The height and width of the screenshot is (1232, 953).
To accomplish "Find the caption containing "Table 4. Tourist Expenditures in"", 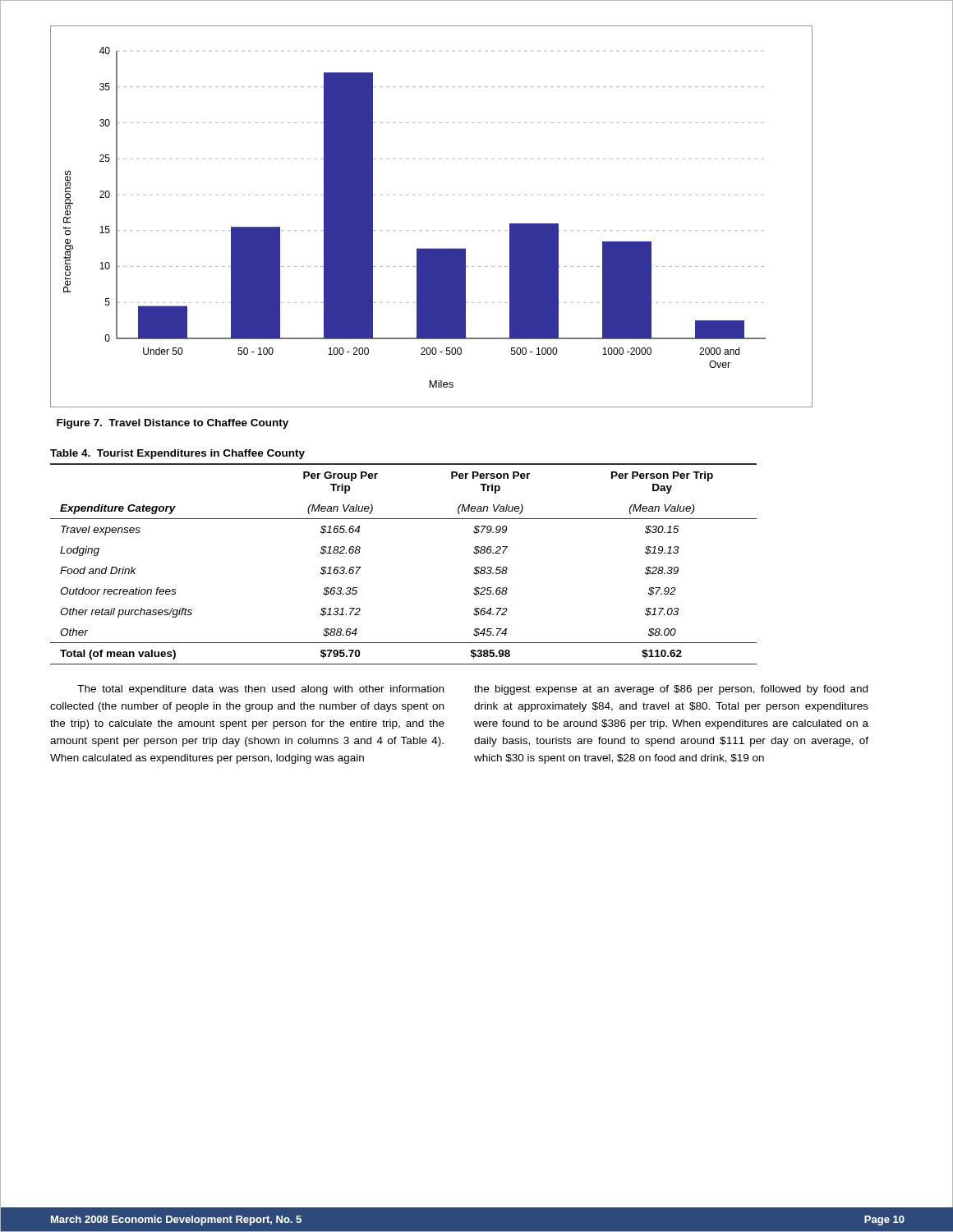I will pyautogui.click(x=177, y=453).
